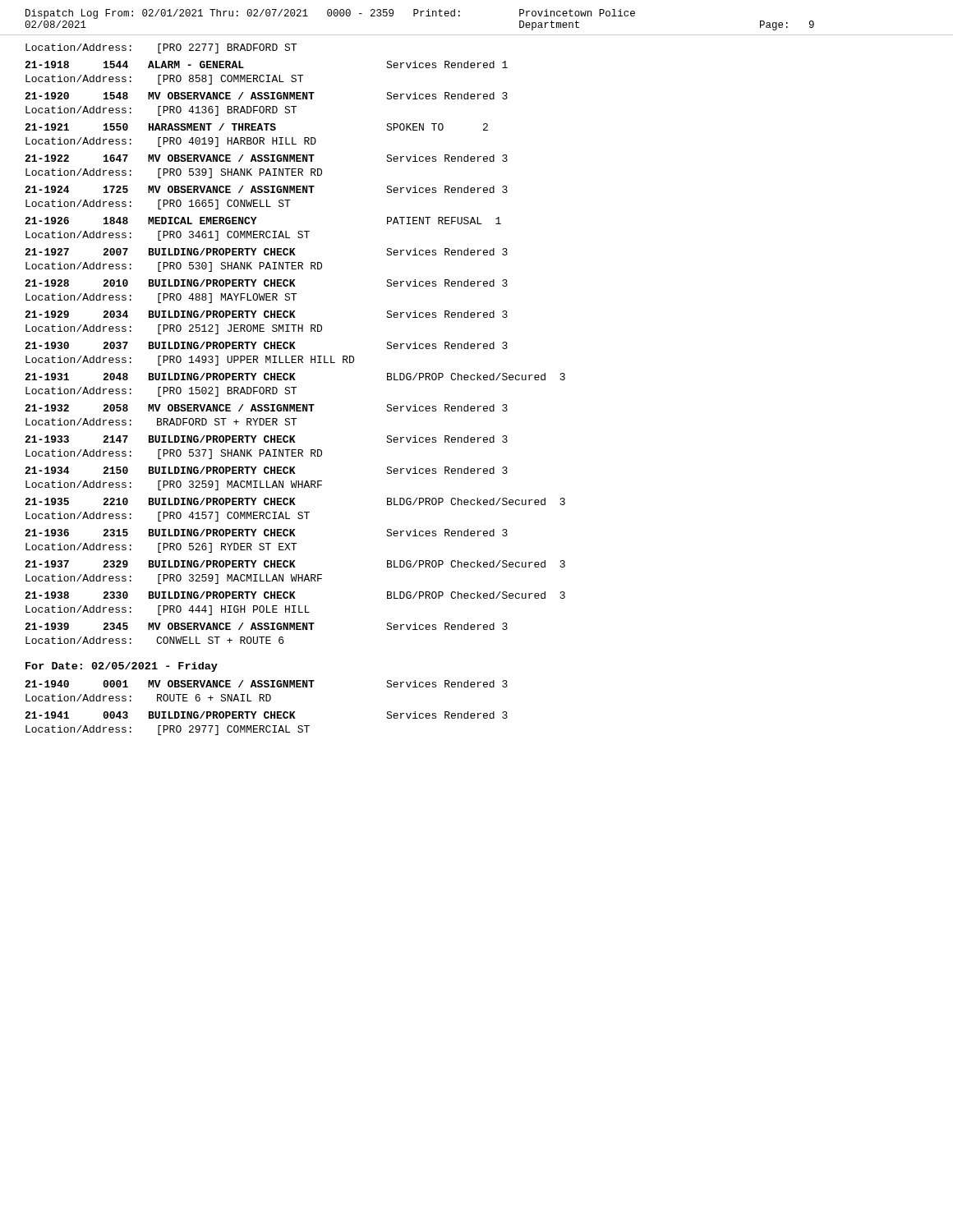Image resolution: width=953 pixels, height=1232 pixels.
Task: Where is the passage that starts "21-1927 2007 BUILDING/PROPERTY CHECK"?
Action: (x=476, y=259)
